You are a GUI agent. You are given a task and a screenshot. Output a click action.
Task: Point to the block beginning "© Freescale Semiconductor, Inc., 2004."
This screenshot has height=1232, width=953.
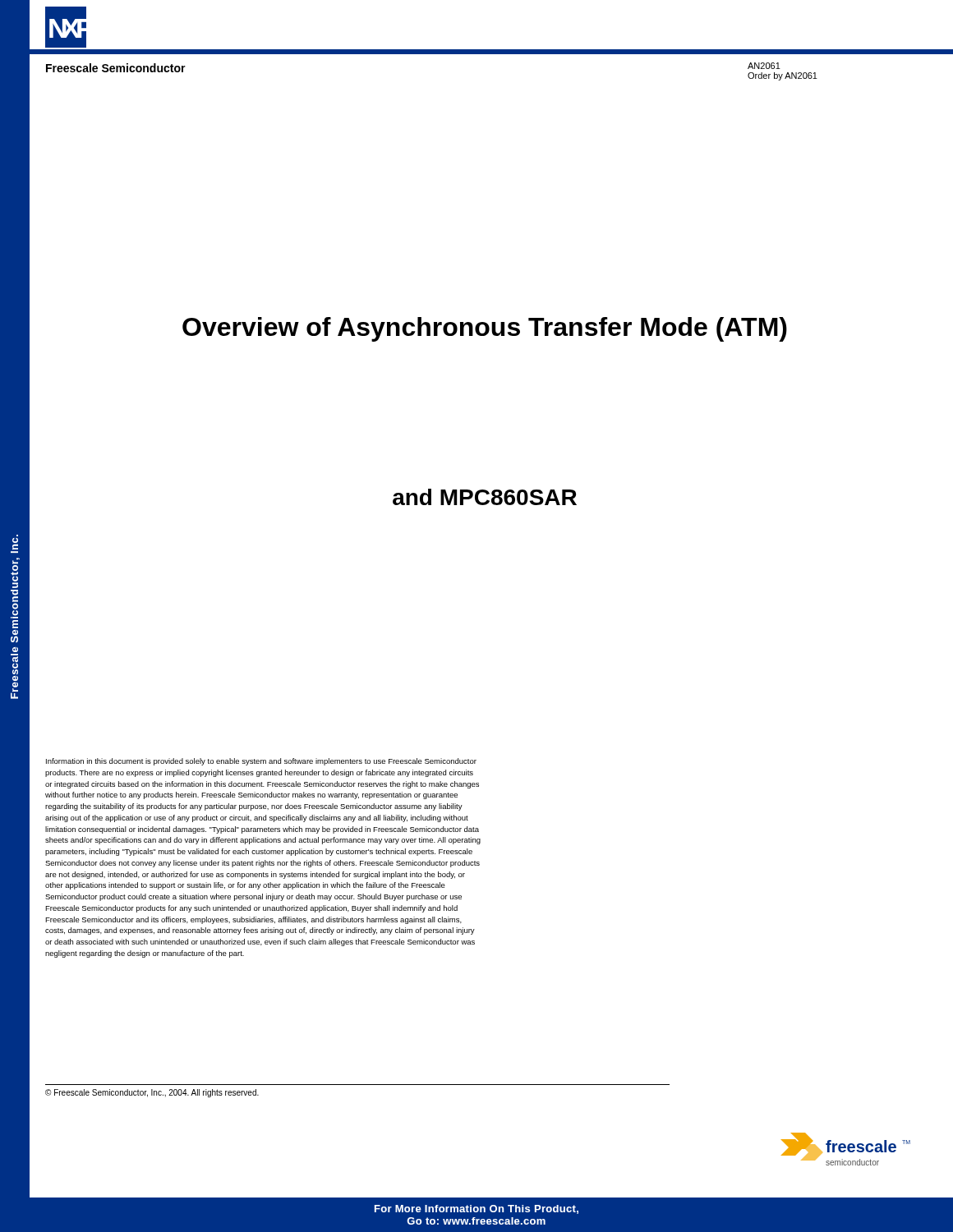pos(152,1093)
